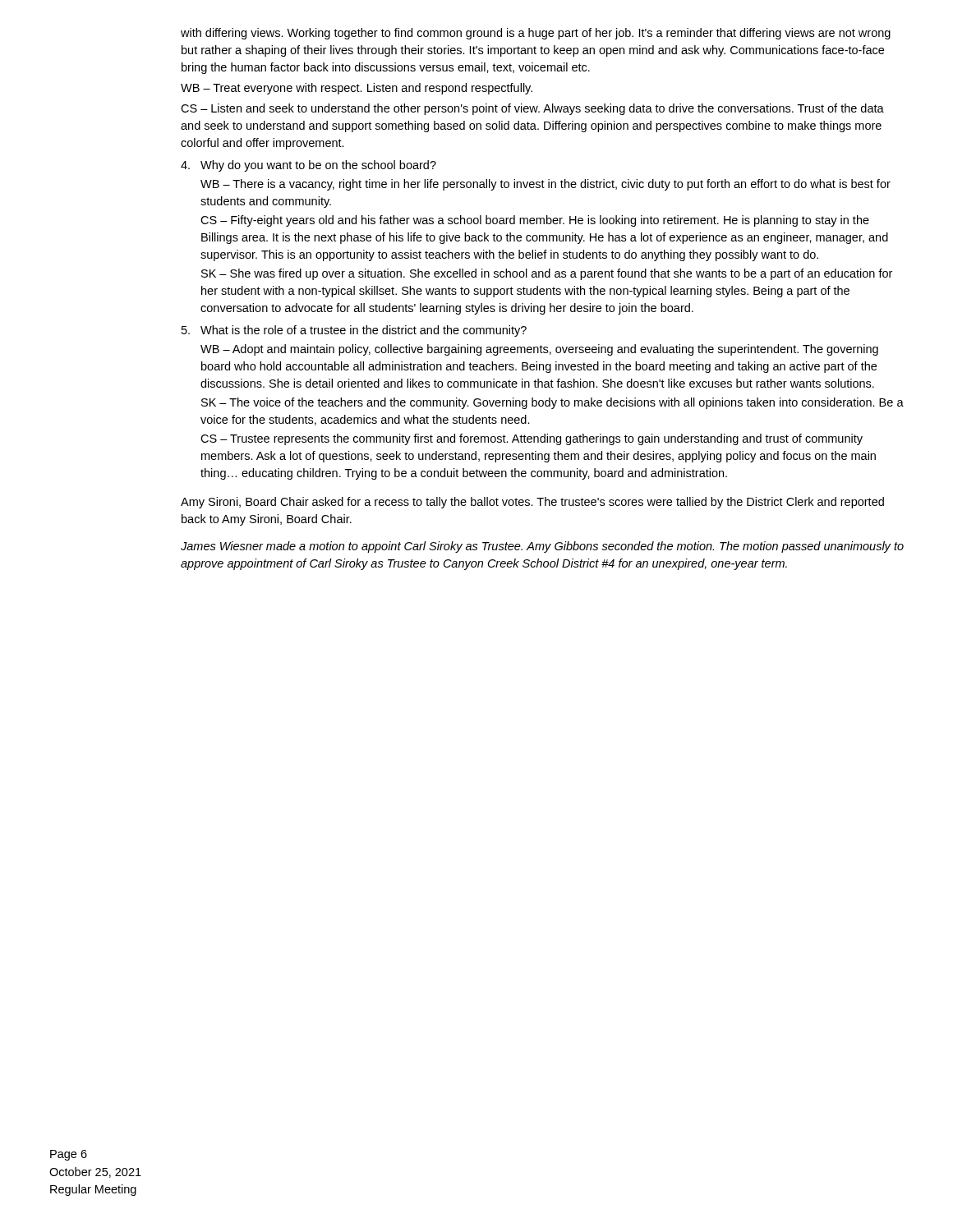953x1232 pixels.
Task: Navigate to the passage starting "4. Why do you want"
Action: pyautogui.click(x=308, y=166)
